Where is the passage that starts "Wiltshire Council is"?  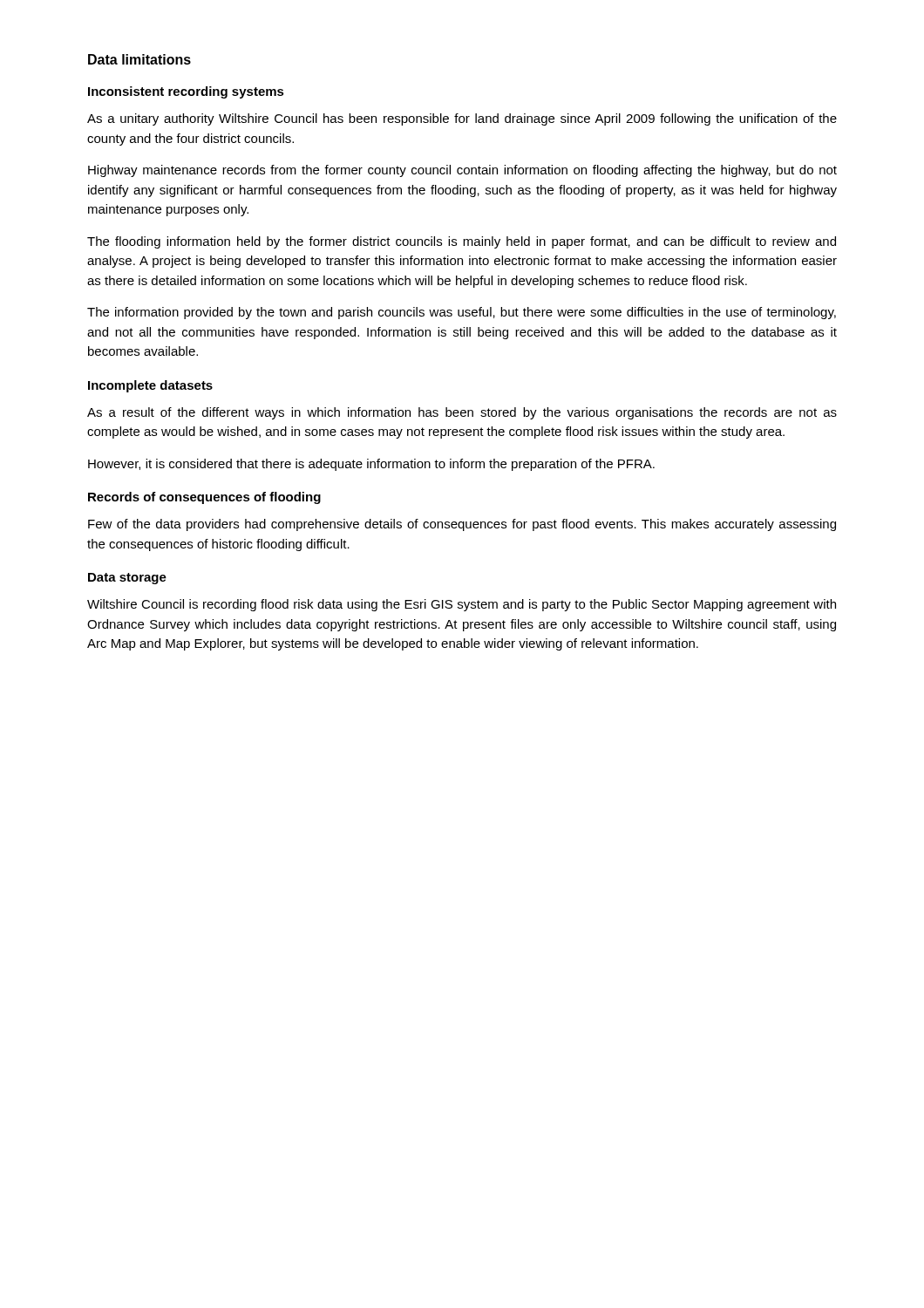pos(462,623)
